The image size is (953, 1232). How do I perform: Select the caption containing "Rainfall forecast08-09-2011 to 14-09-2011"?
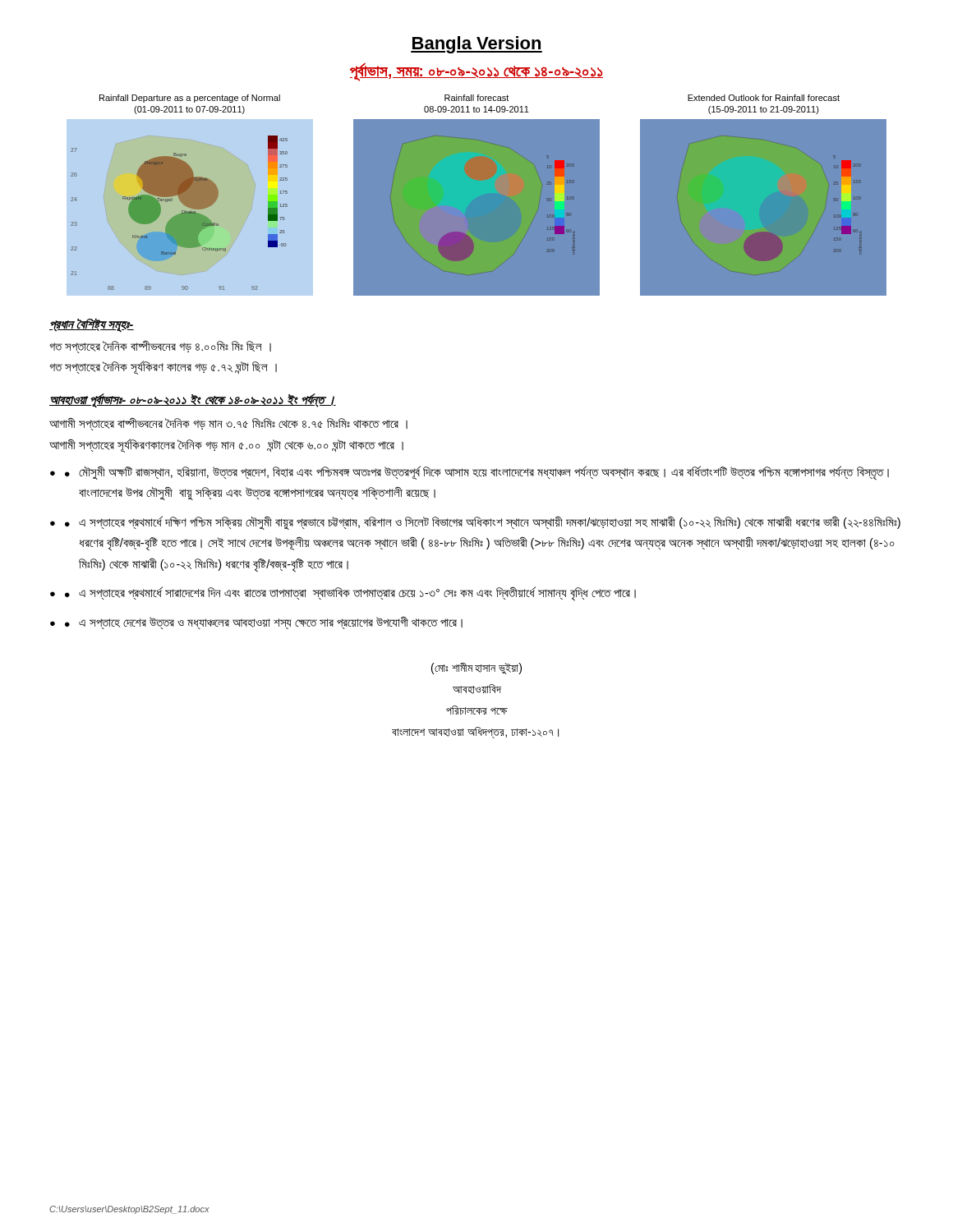tap(476, 104)
